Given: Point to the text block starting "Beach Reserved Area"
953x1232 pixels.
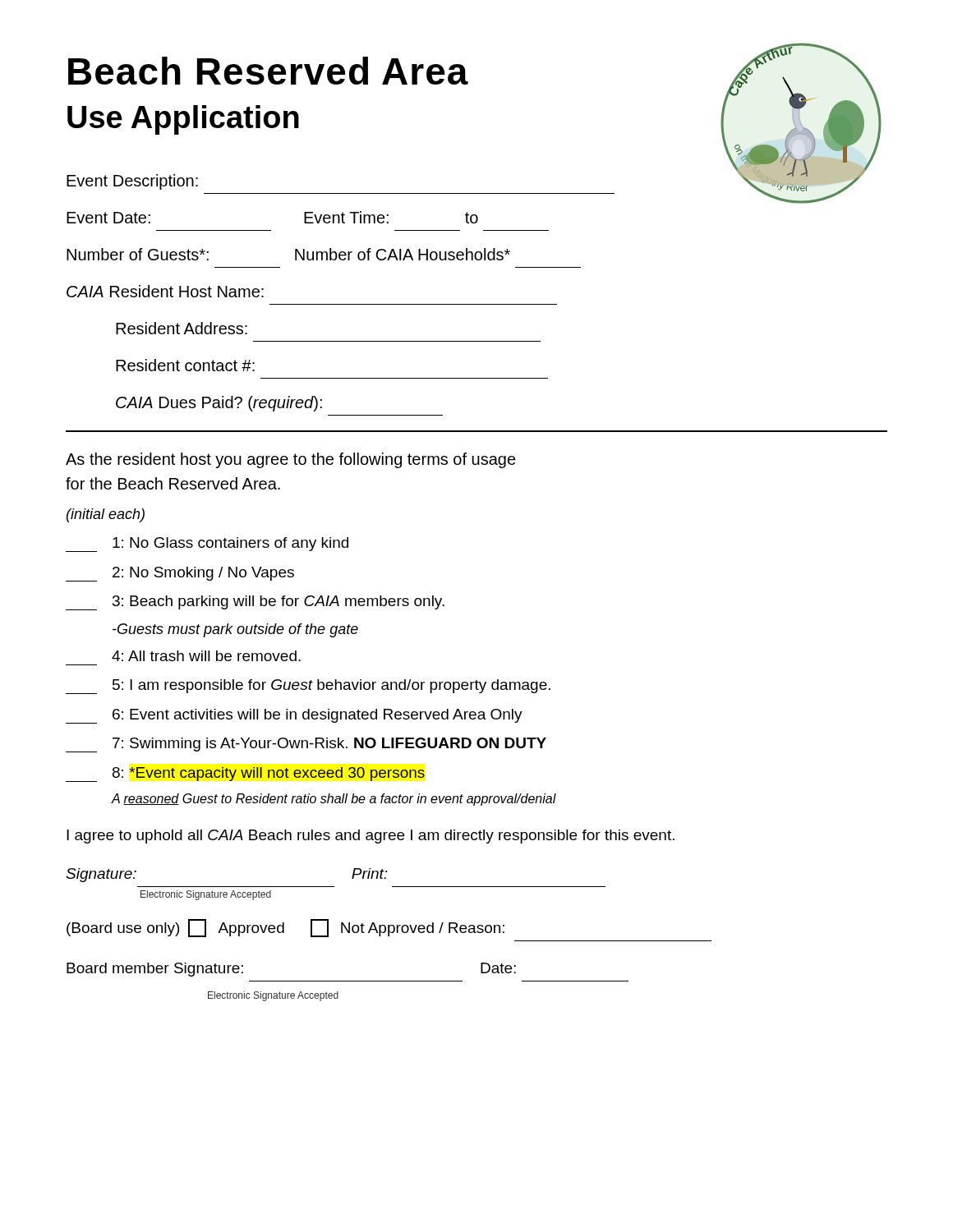Looking at the screenshot, I should [x=267, y=71].
